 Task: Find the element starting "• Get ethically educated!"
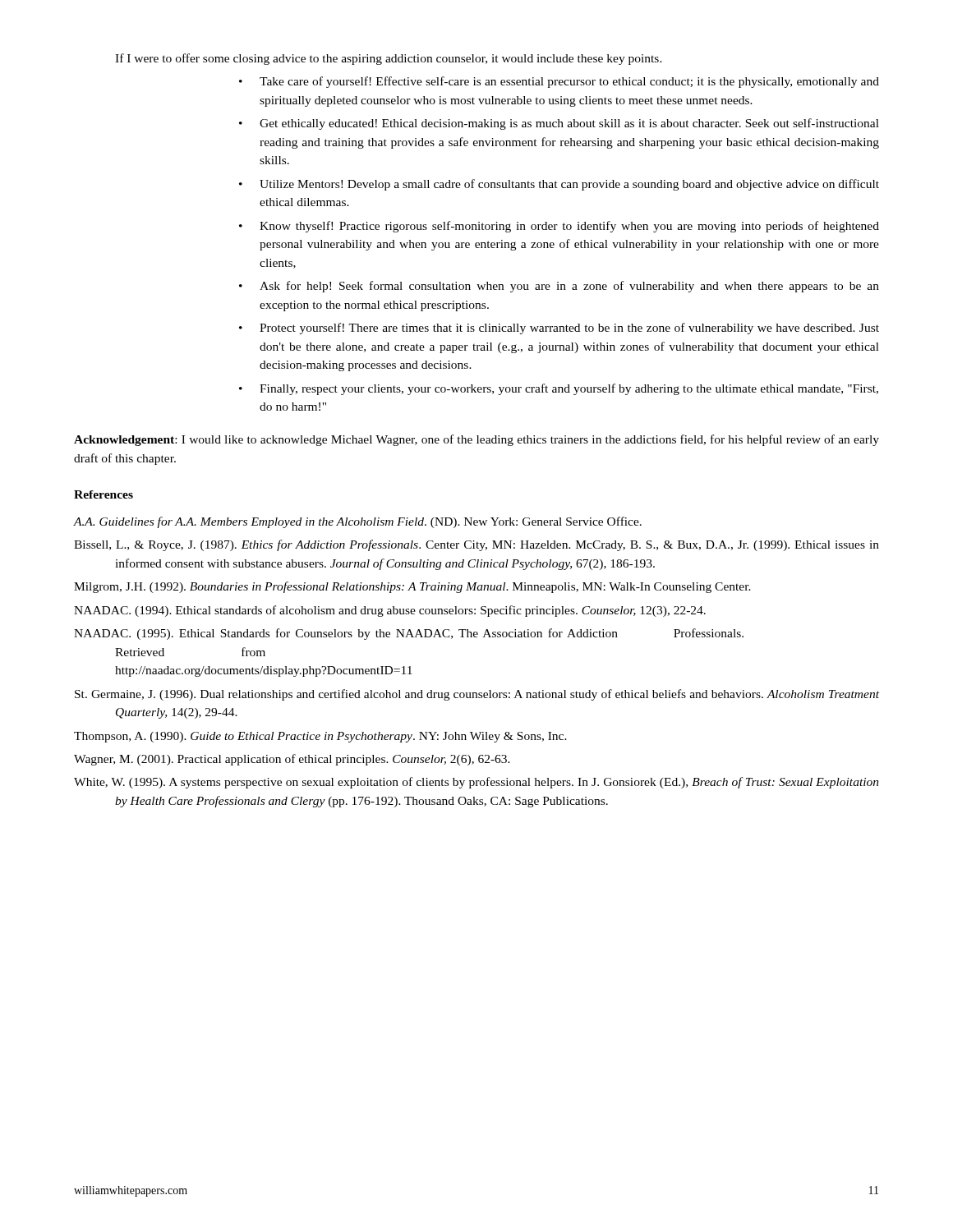pos(559,142)
